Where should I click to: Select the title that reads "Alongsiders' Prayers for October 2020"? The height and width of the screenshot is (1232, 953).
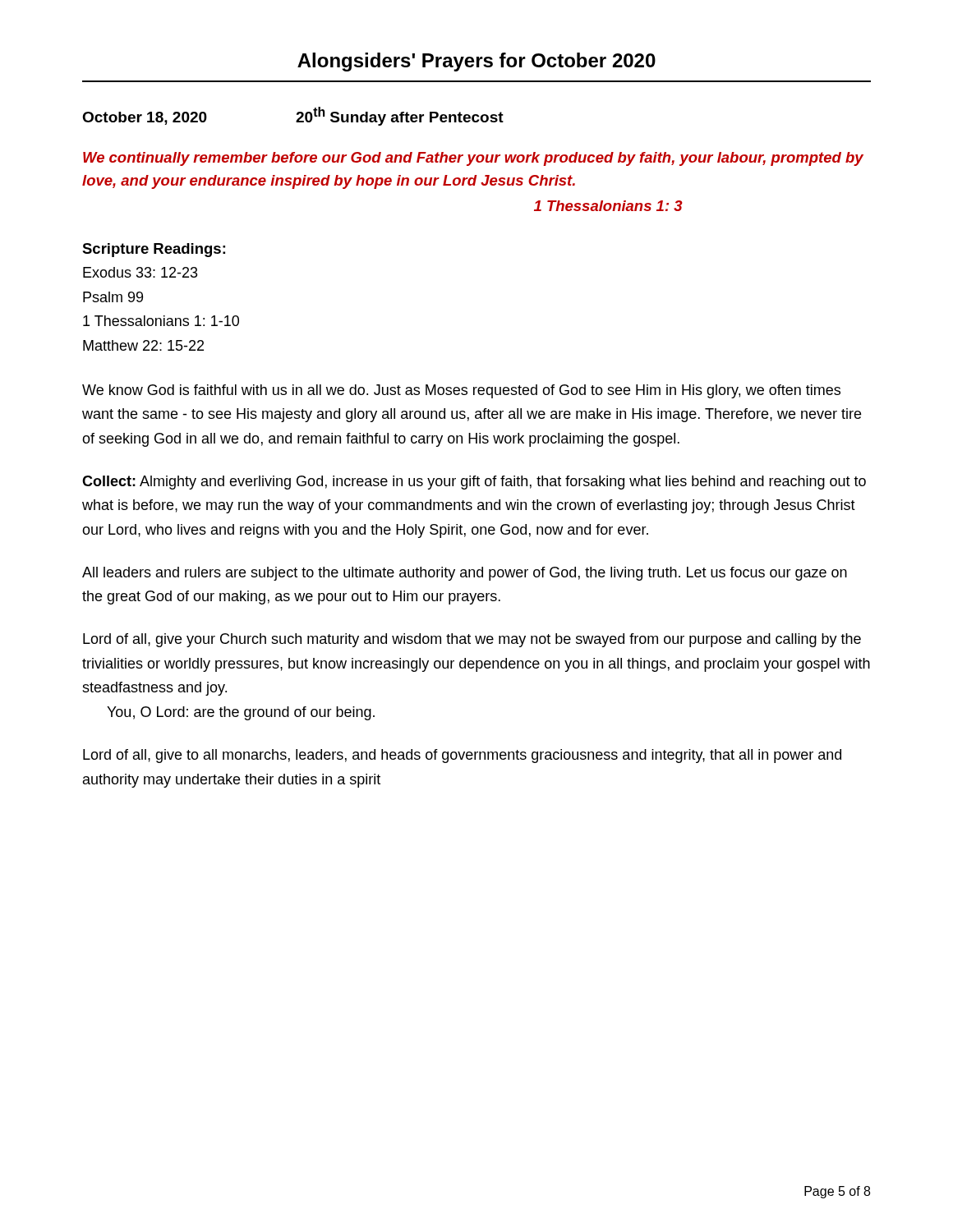click(476, 66)
